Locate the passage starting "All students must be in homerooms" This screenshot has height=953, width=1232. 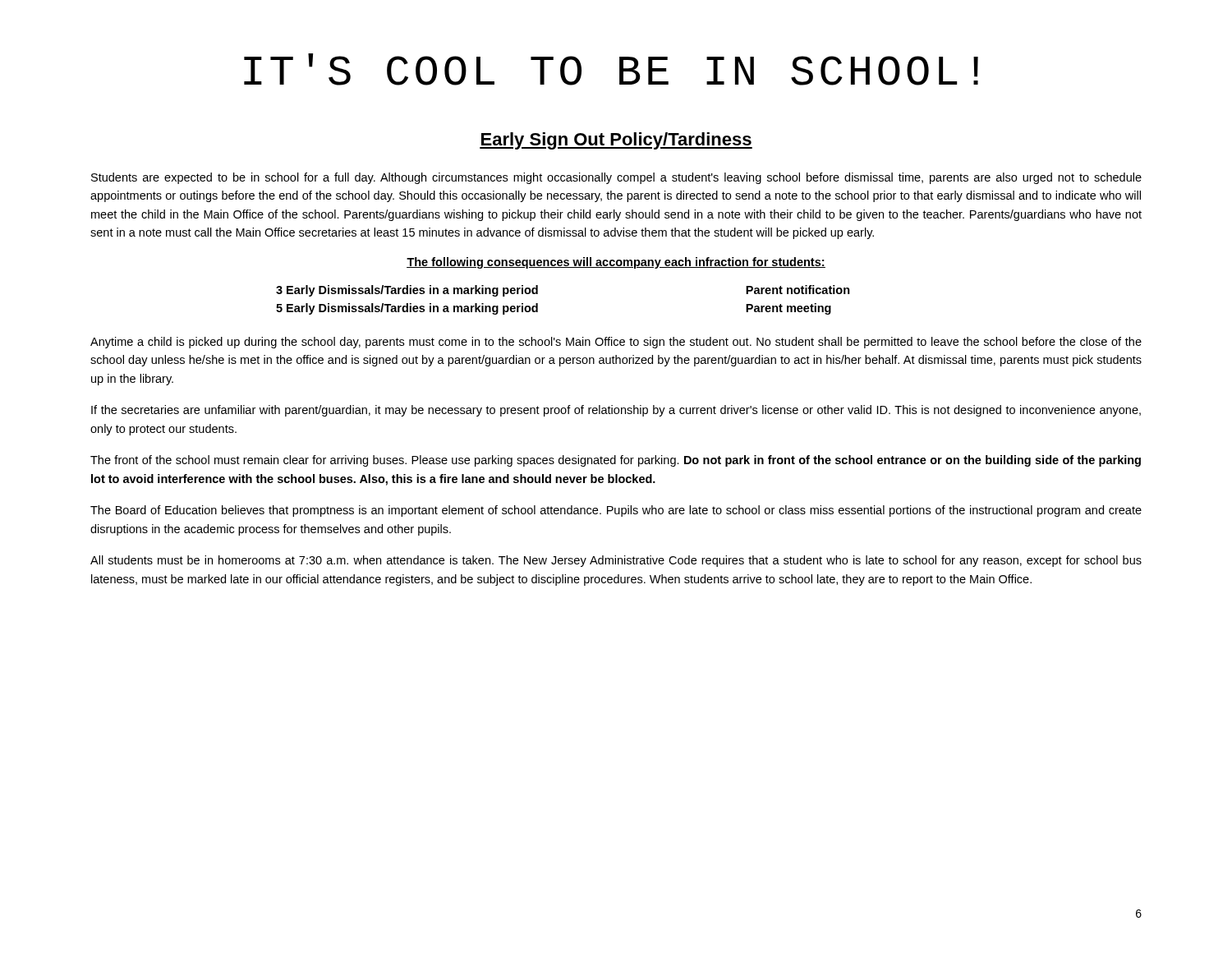point(616,570)
